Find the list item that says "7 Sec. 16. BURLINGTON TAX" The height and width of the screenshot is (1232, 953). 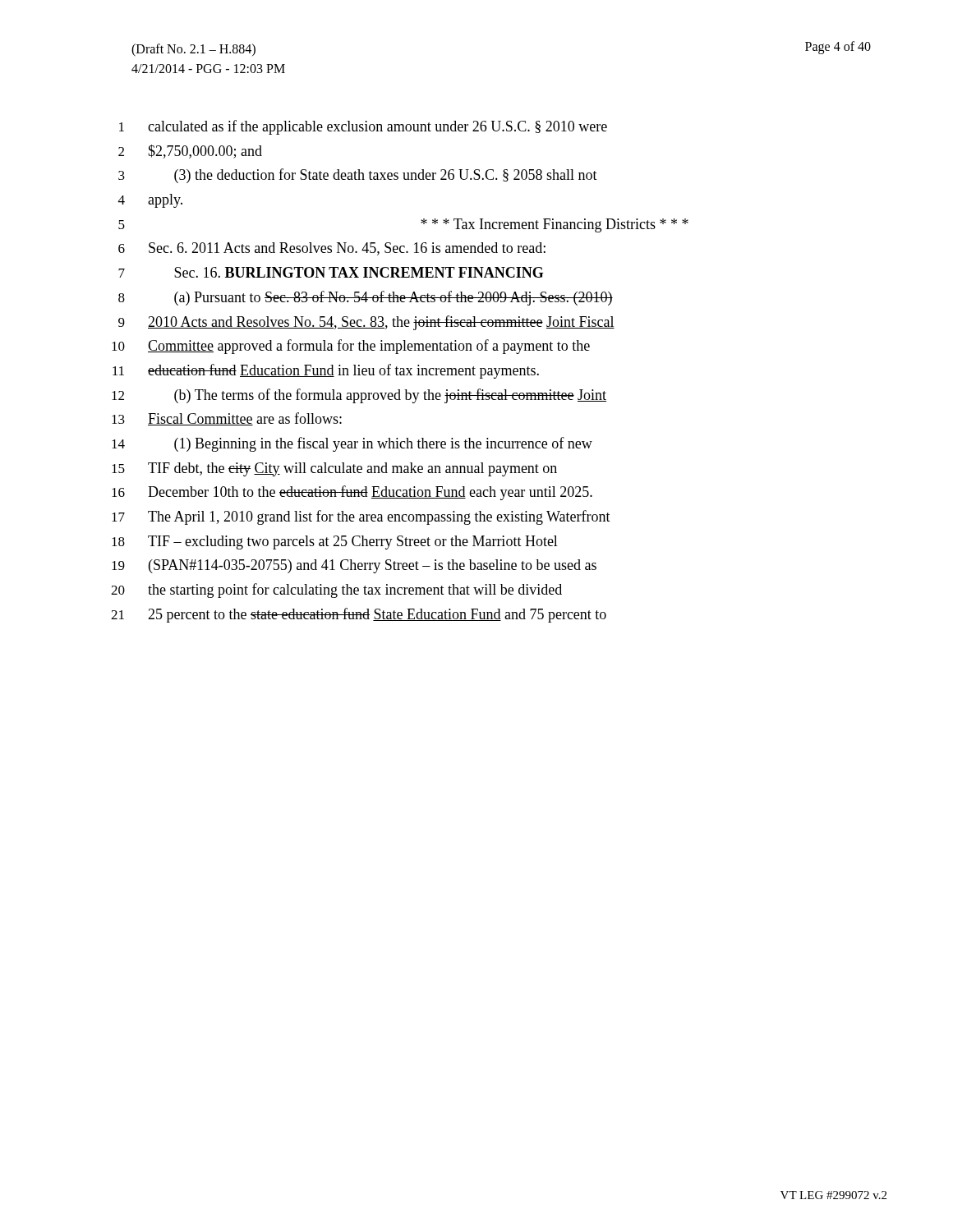point(476,274)
